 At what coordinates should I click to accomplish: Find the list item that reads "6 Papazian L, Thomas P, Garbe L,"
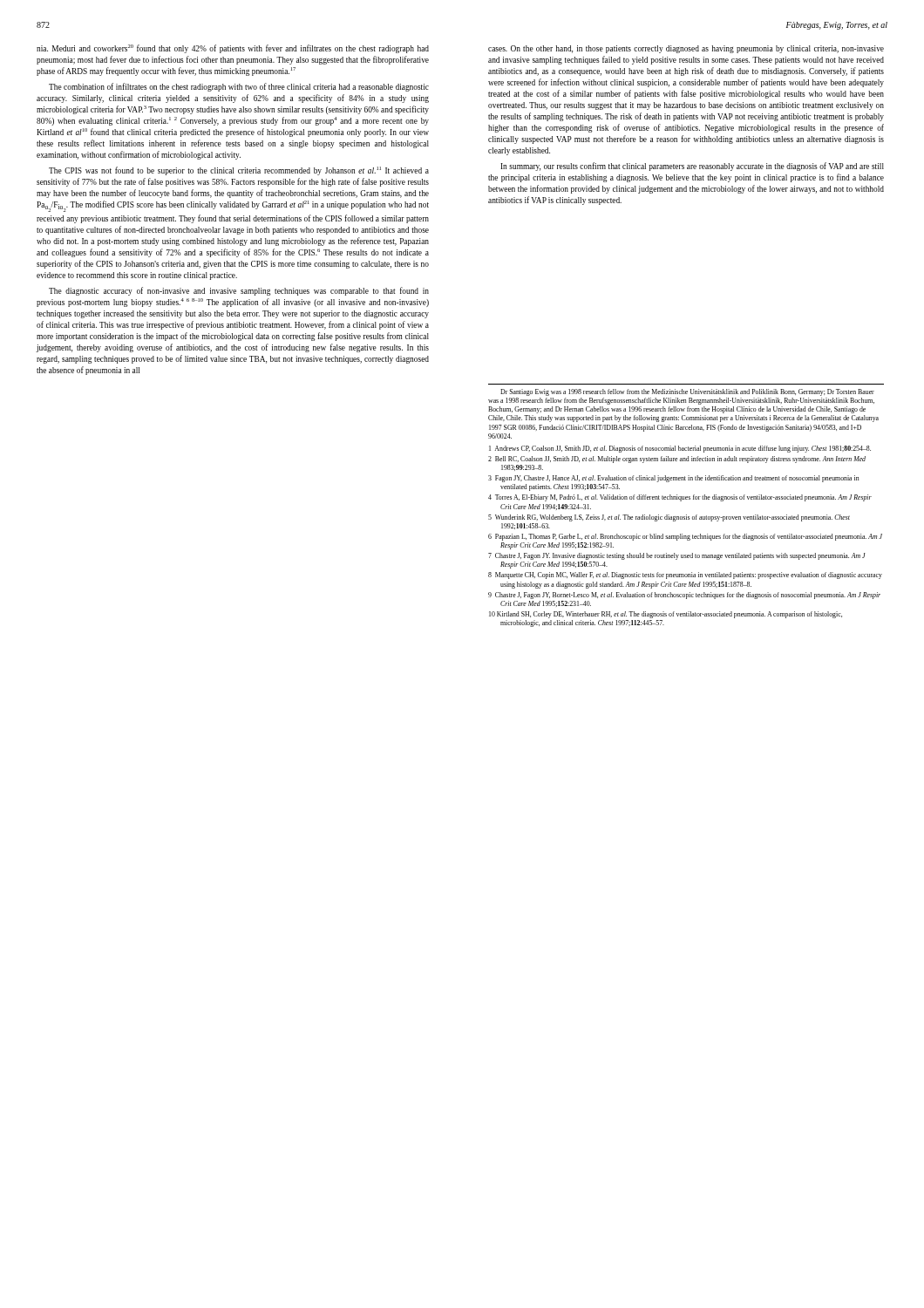686,542
